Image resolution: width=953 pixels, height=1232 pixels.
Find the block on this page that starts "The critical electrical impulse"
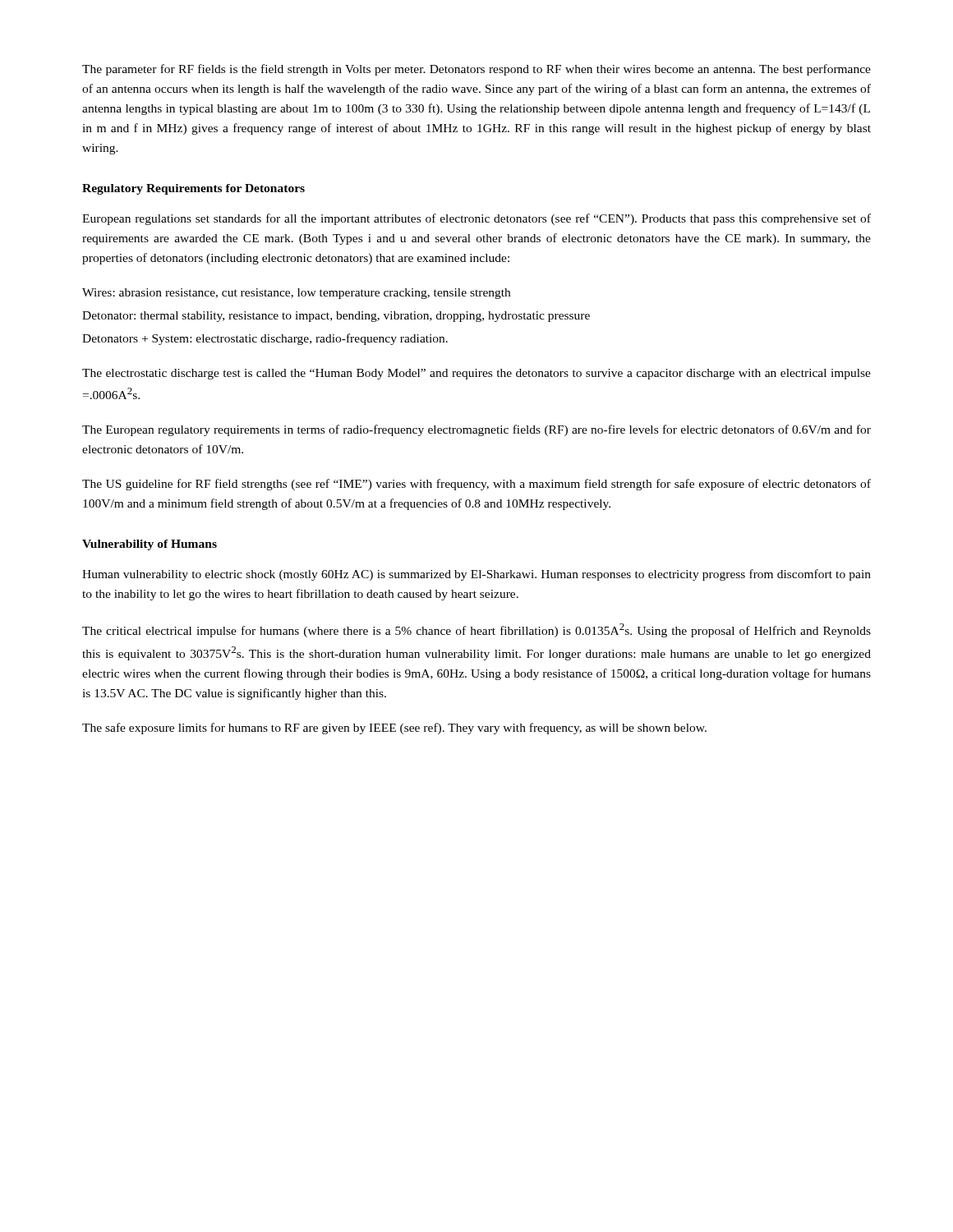[476, 660]
